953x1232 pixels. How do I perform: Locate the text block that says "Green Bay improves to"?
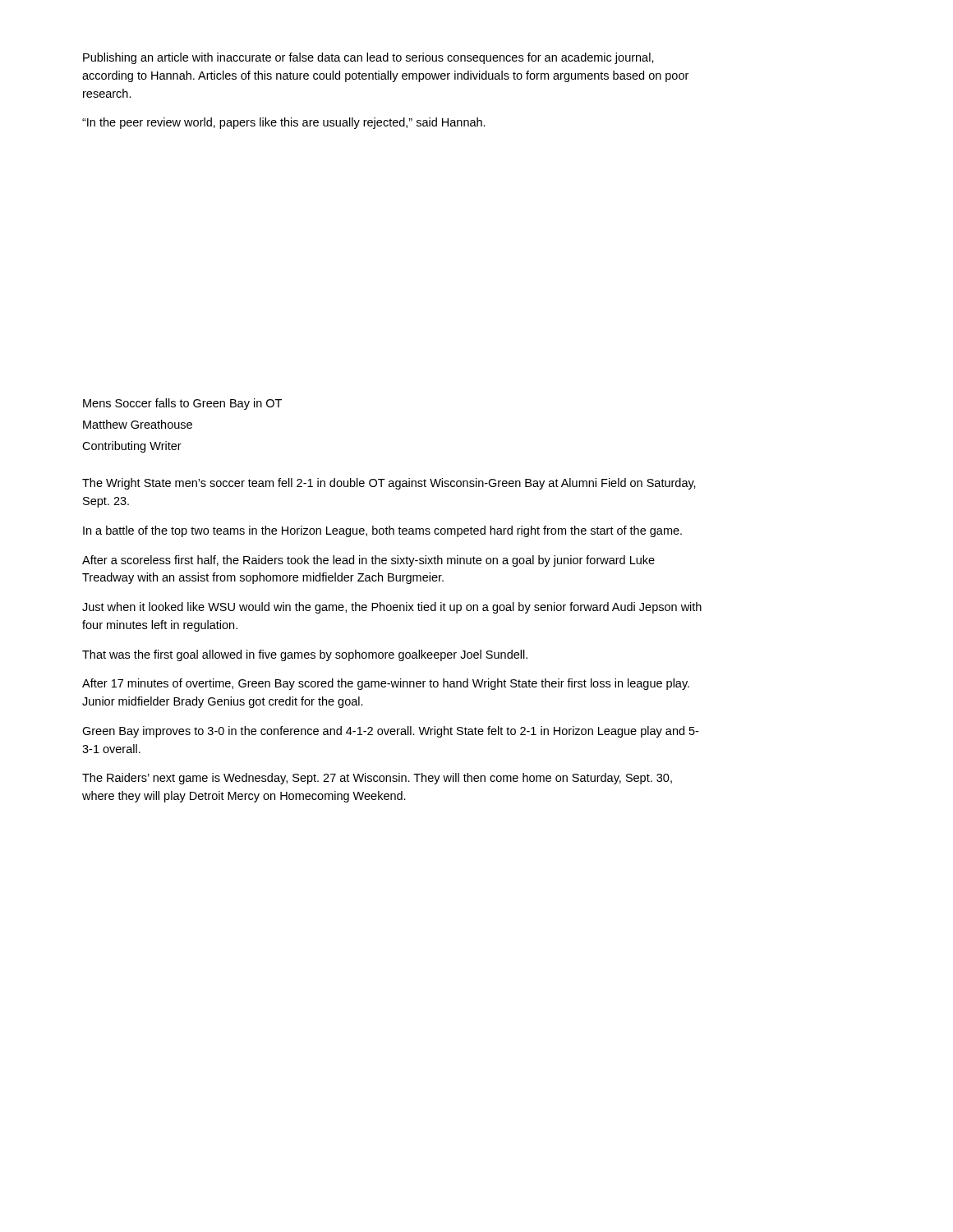(391, 740)
